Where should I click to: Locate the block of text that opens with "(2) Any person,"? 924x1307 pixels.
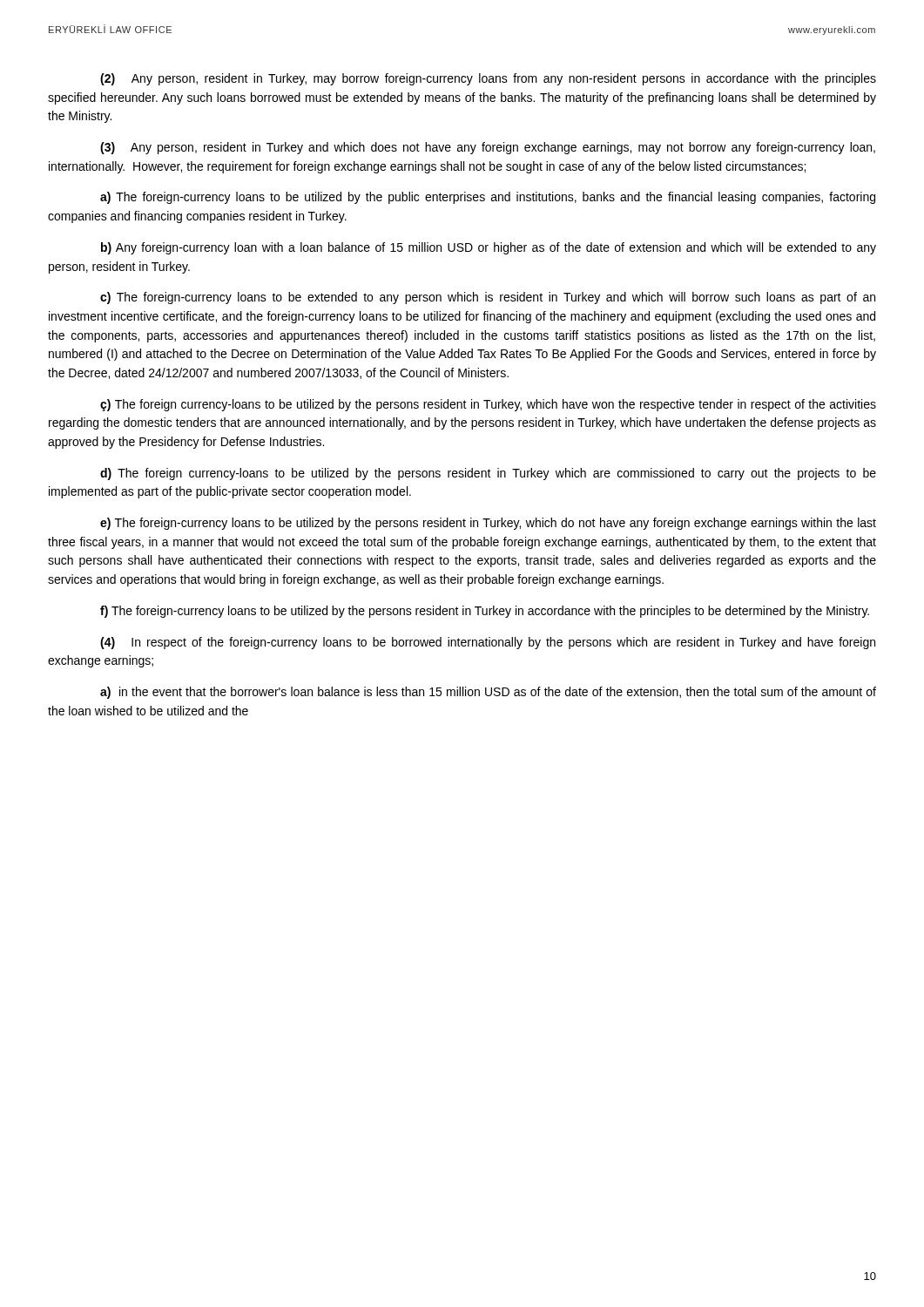(462, 97)
